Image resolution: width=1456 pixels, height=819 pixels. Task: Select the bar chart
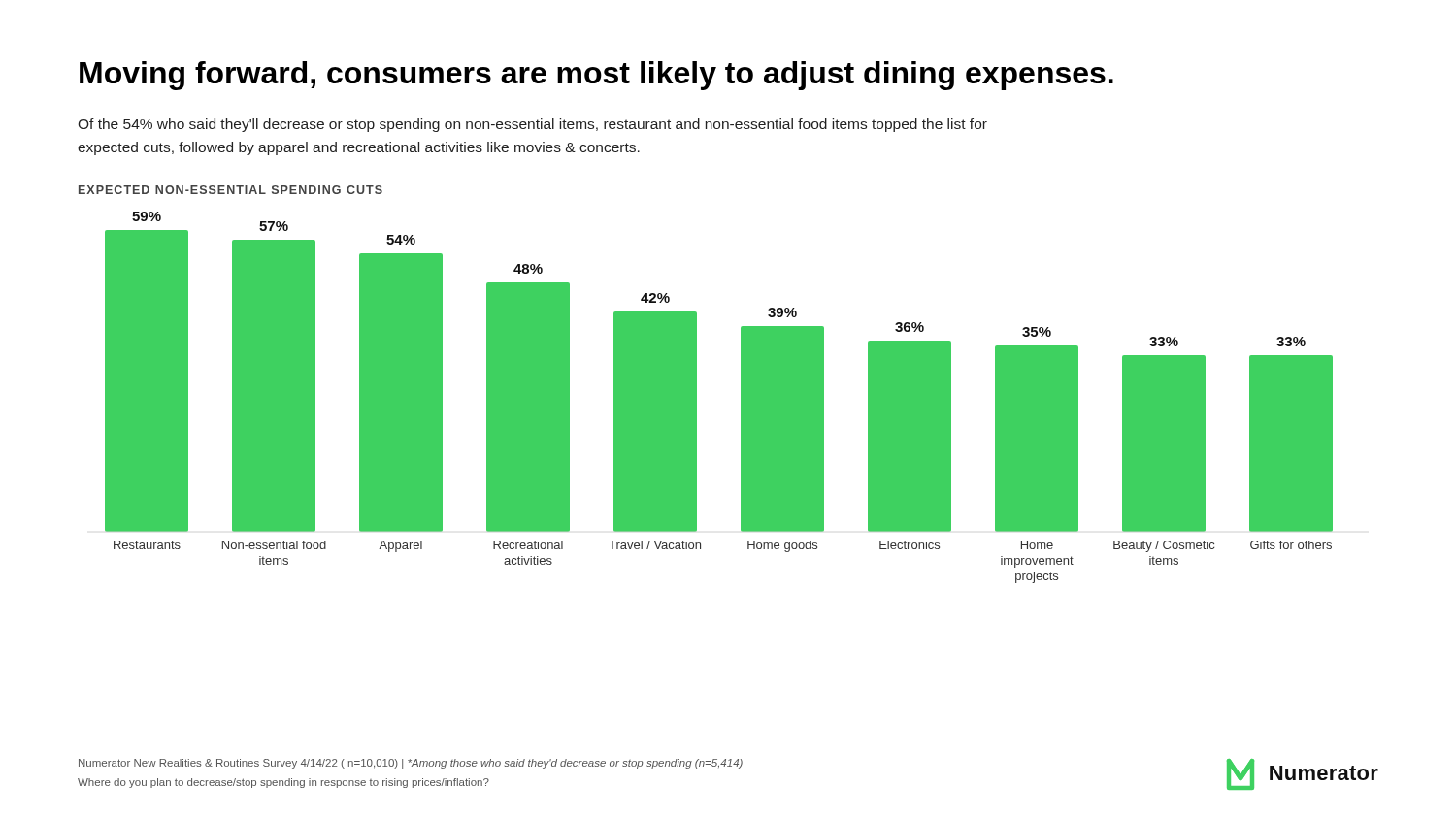[728, 412]
